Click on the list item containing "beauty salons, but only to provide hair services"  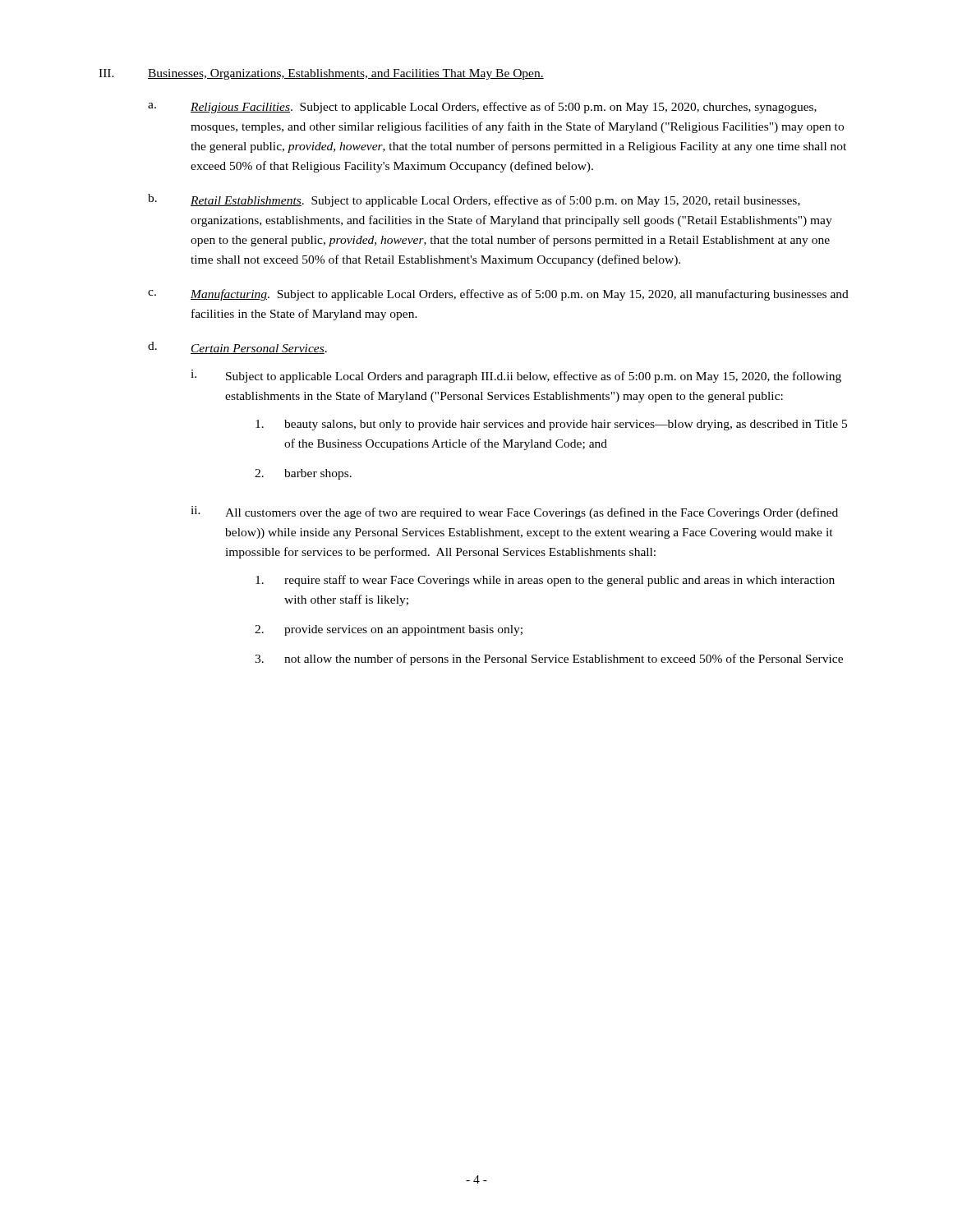(x=555, y=434)
